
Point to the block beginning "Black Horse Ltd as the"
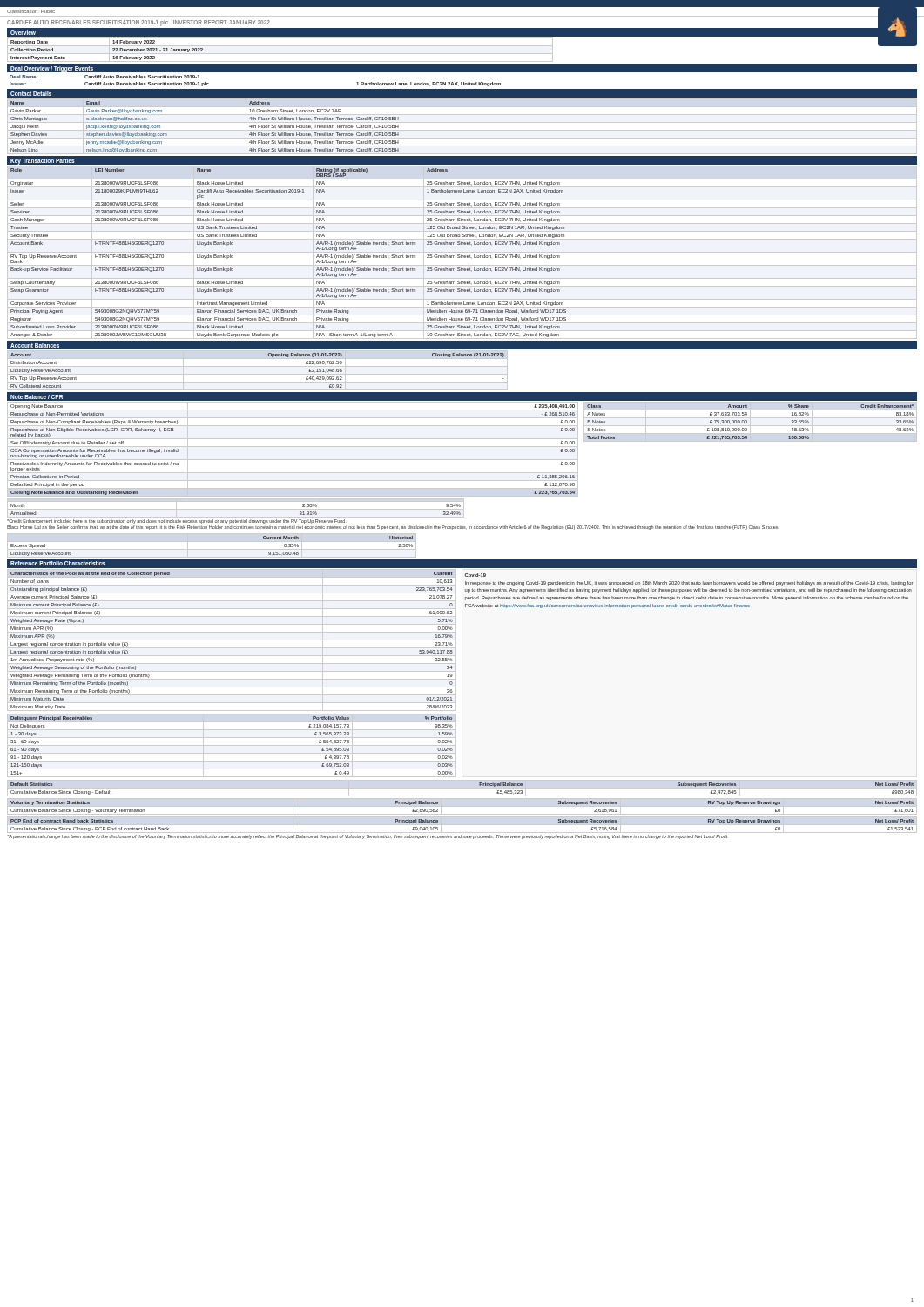tap(393, 527)
